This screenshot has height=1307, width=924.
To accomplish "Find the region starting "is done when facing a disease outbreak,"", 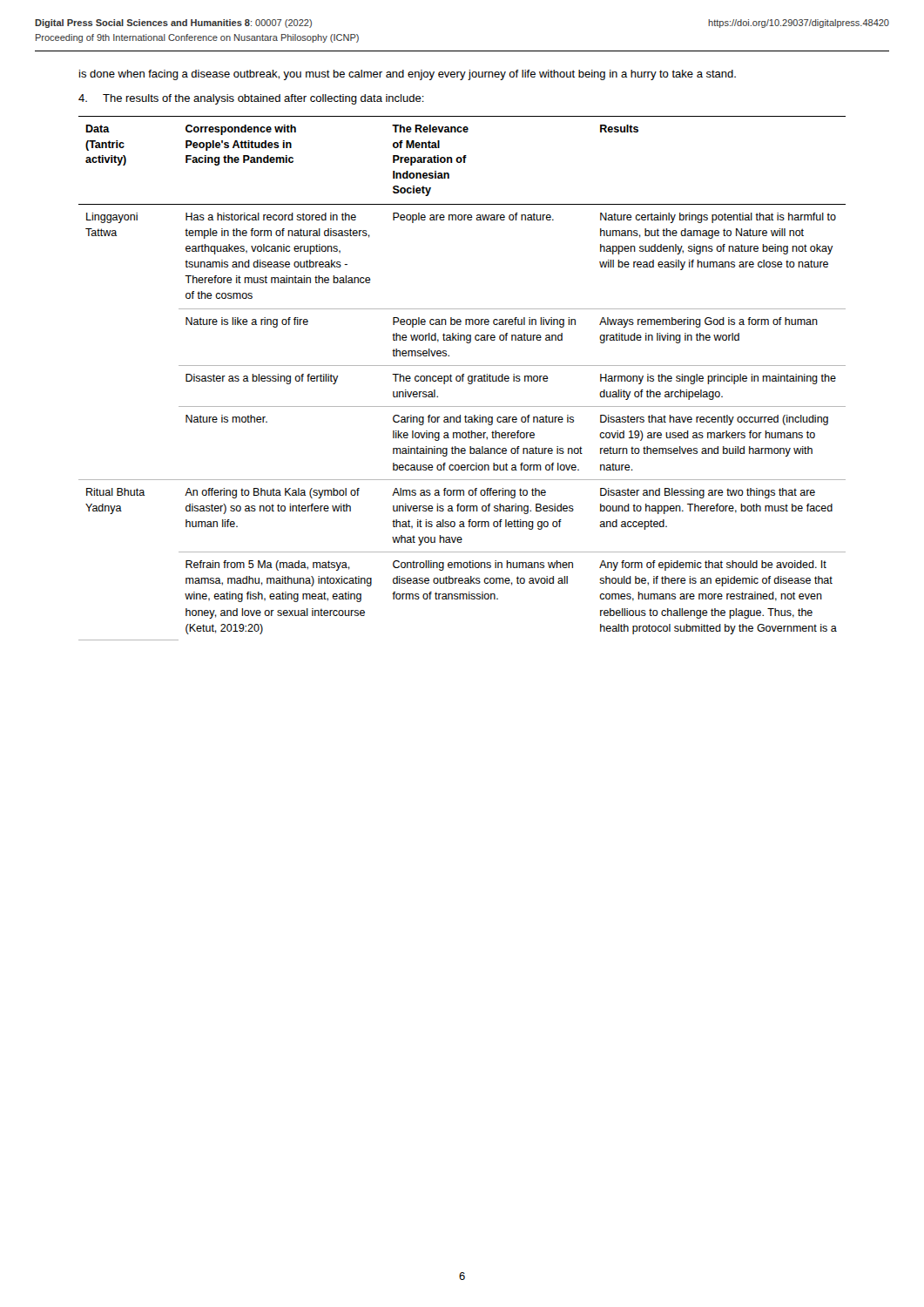I will click(408, 74).
